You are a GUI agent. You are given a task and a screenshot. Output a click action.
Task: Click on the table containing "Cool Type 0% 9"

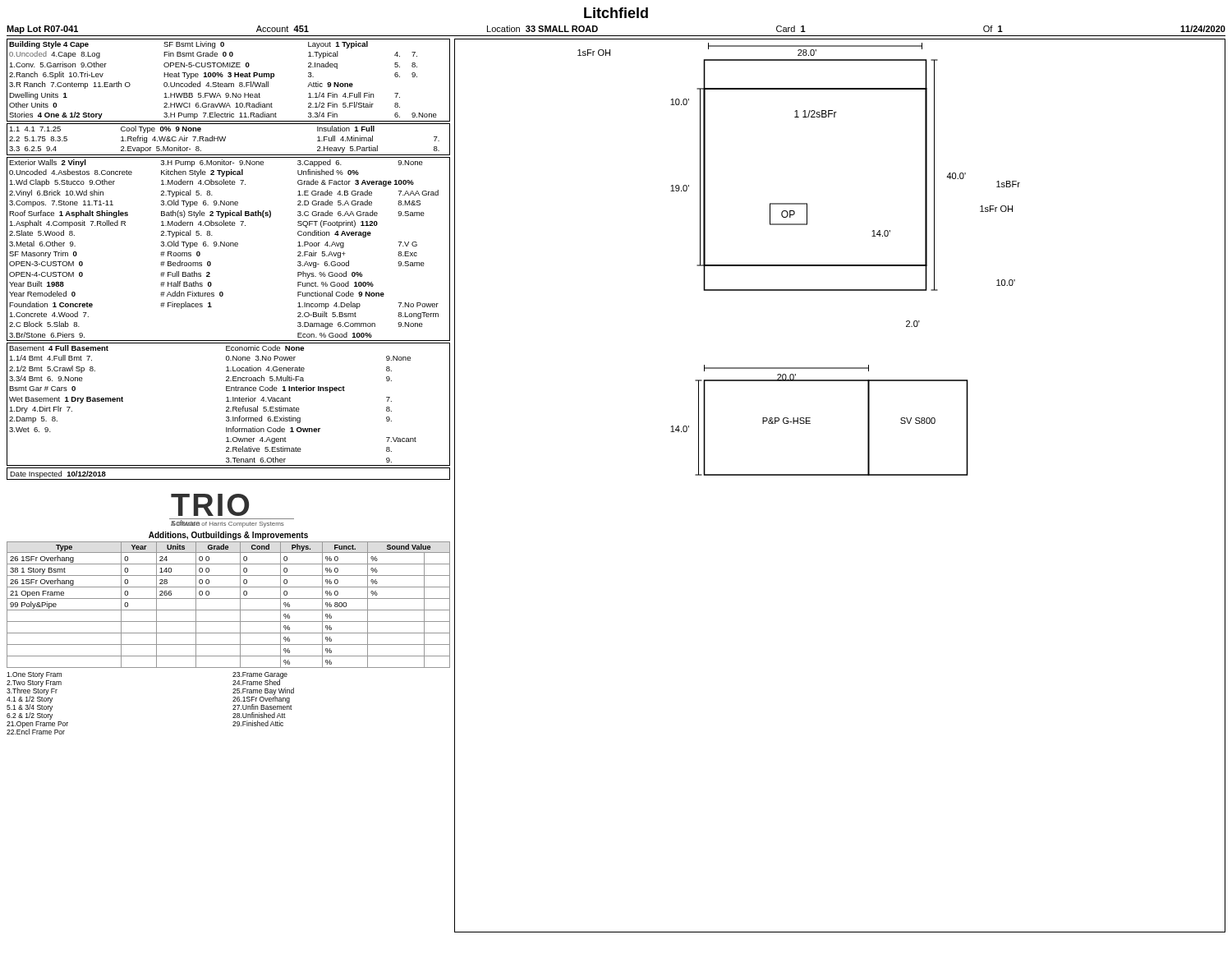click(228, 139)
